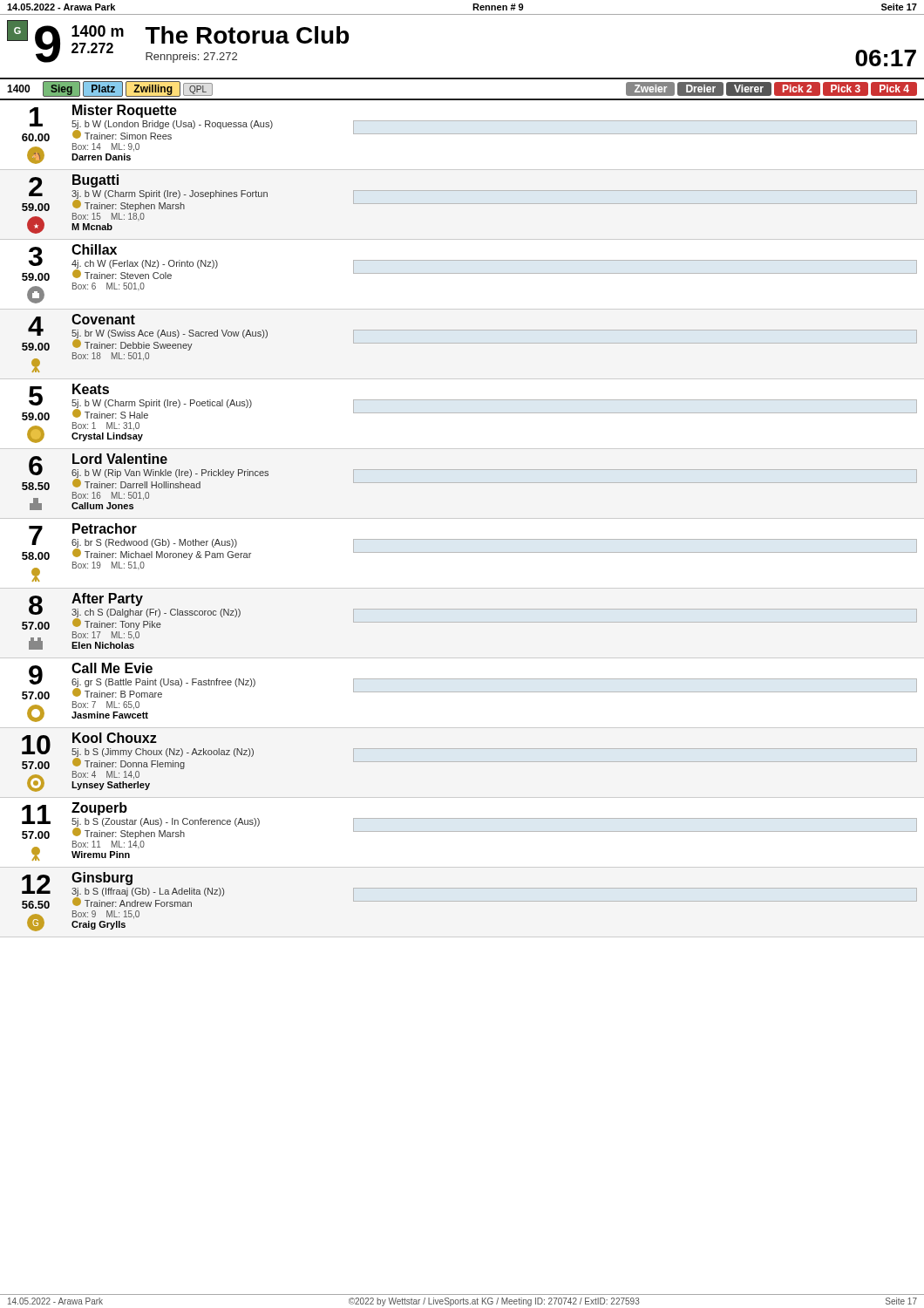Point to the element starting "1400 Sieg Platz Zwilling QPL Zweier"

[462, 89]
